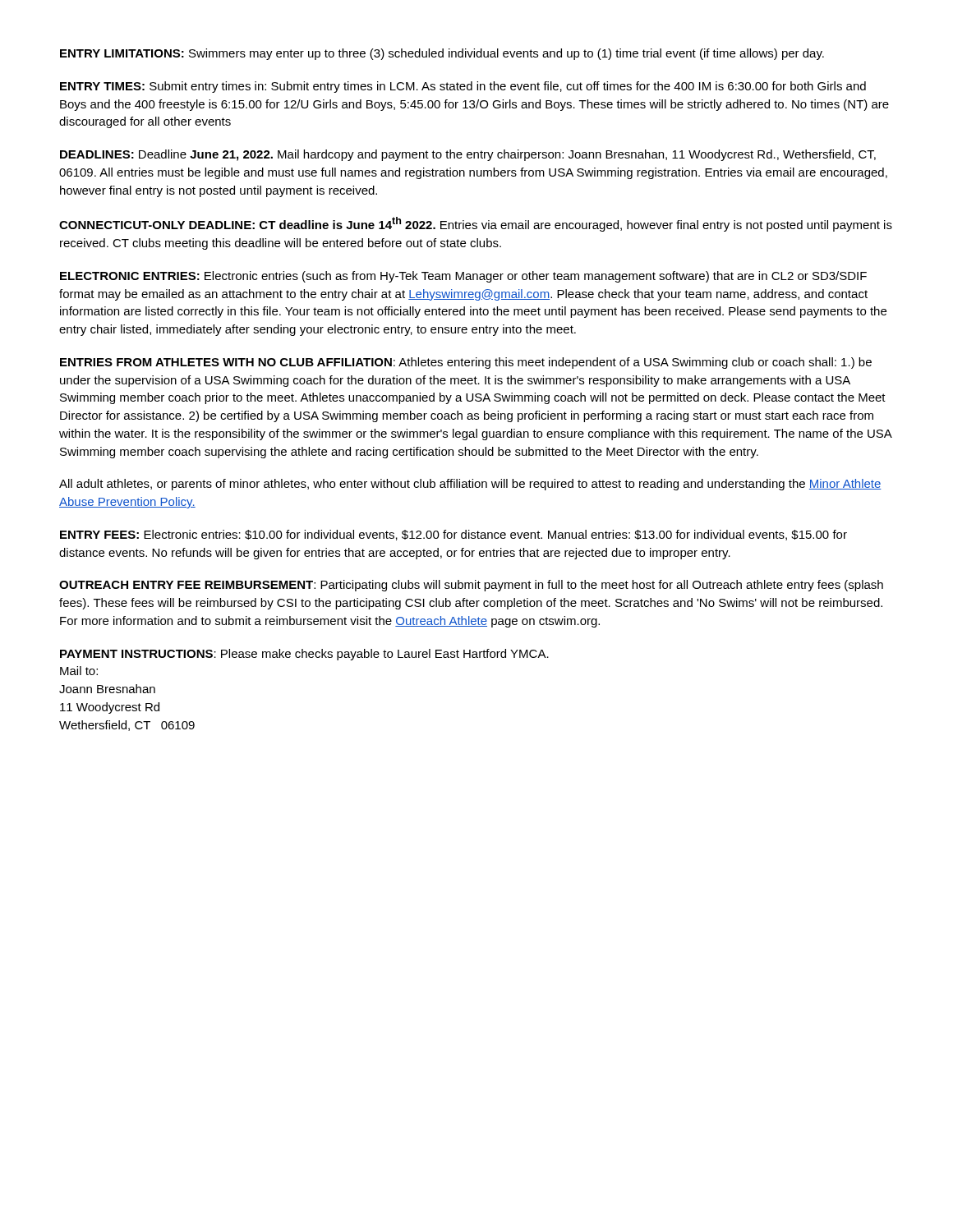Select the block starting "ELECTRONIC ENTRIES: Electronic entries (such as from"
Viewport: 953px width, 1232px height.
[x=473, y=302]
